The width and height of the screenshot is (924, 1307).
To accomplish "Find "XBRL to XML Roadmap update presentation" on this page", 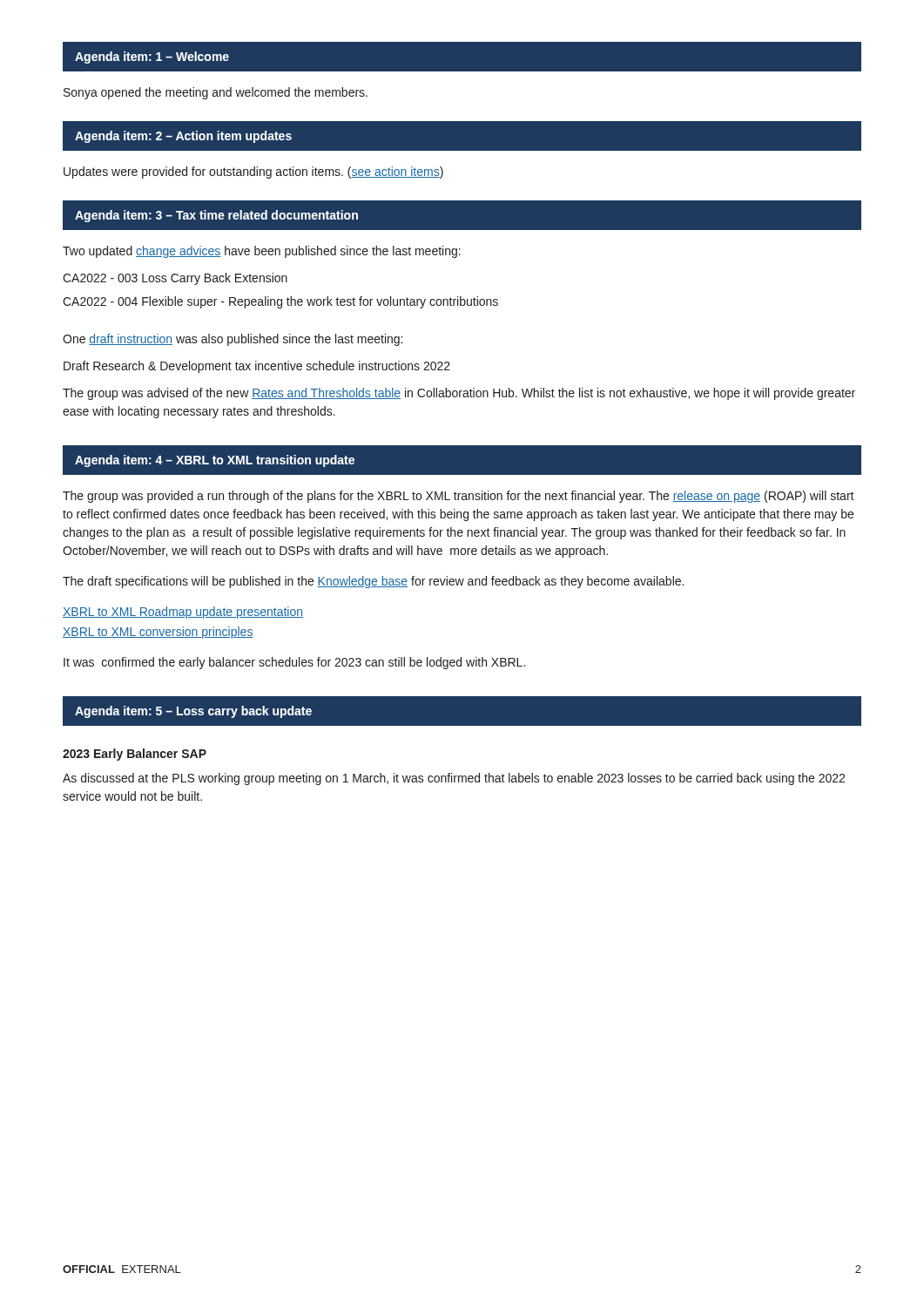I will click(183, 612).
